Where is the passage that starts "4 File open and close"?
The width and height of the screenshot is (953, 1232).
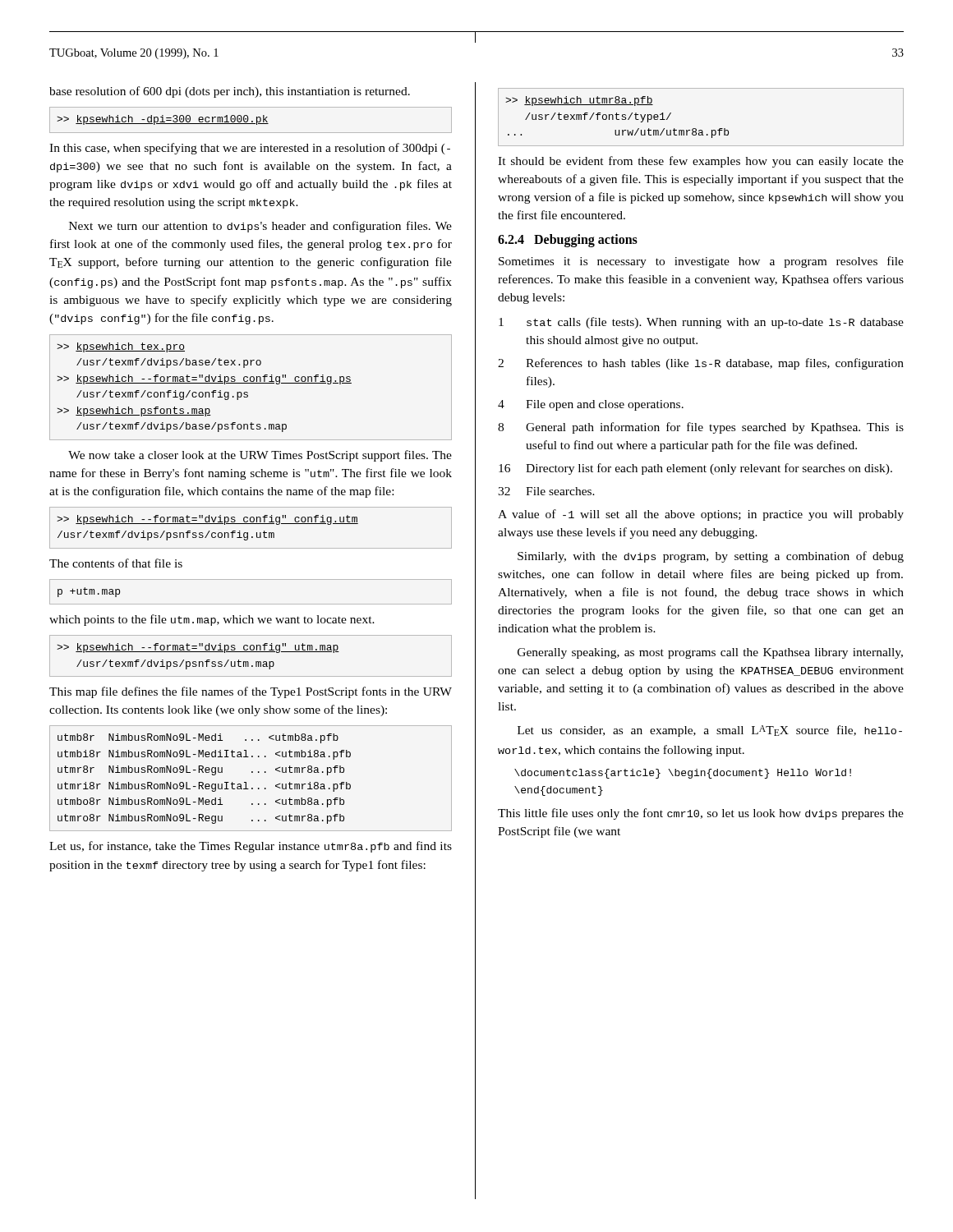pos(591,405)
